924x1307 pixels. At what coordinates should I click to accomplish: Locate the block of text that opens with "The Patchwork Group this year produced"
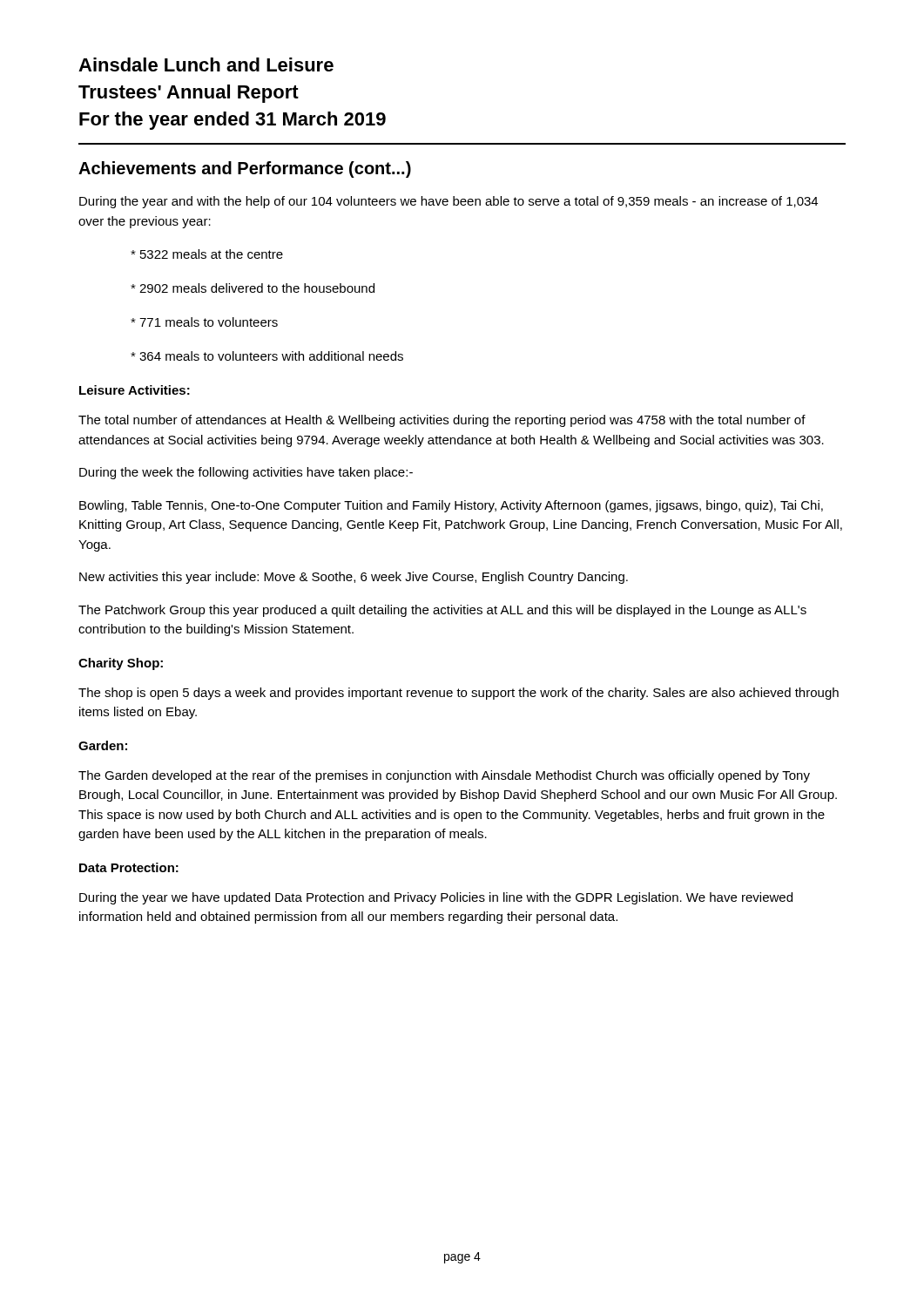462,620
